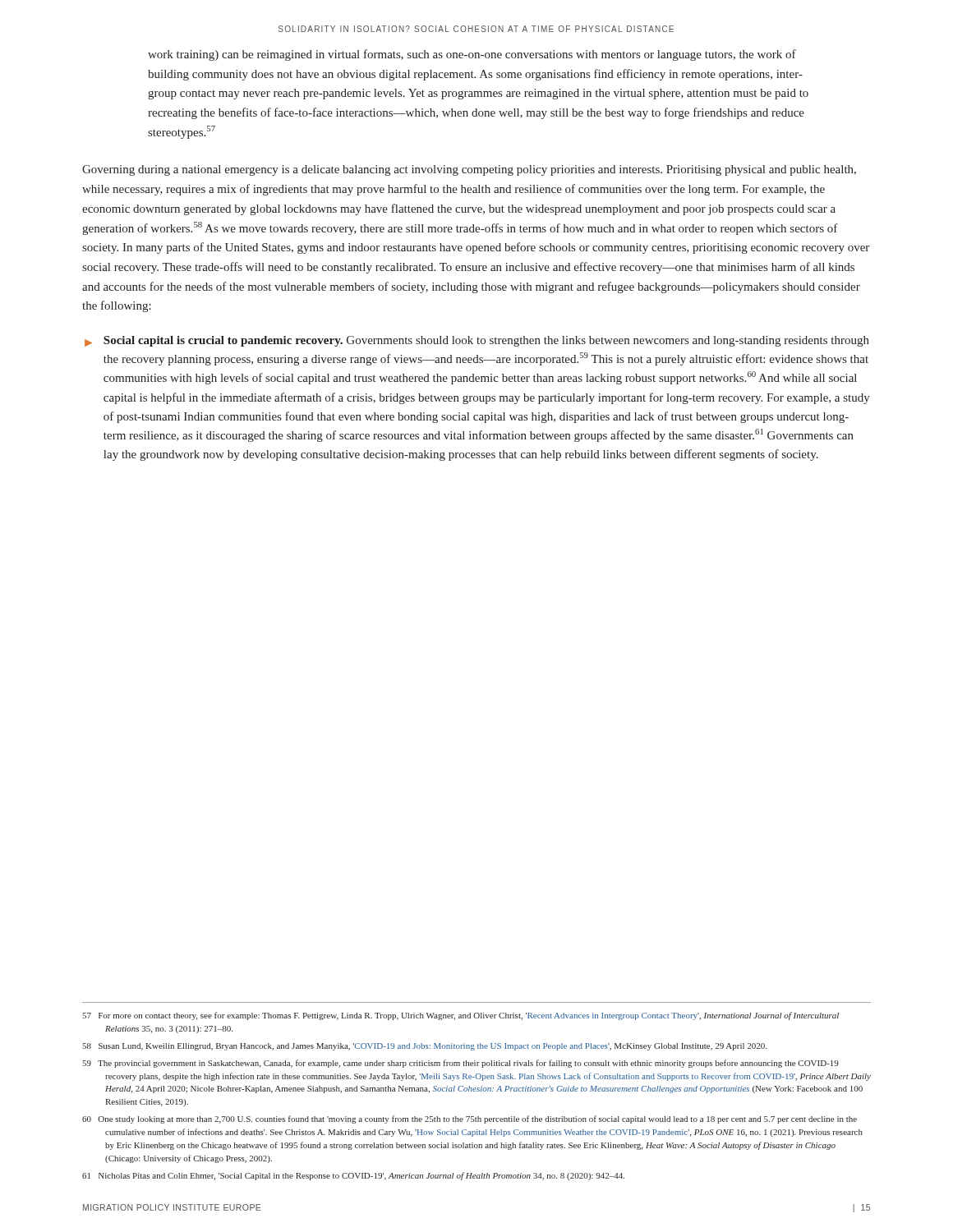953x1232 pixels.
Task: Navigate to the text block starting "58 Susan Lund, Kweilin Ellingrud,"
Action: click(x=425, y=1045)
